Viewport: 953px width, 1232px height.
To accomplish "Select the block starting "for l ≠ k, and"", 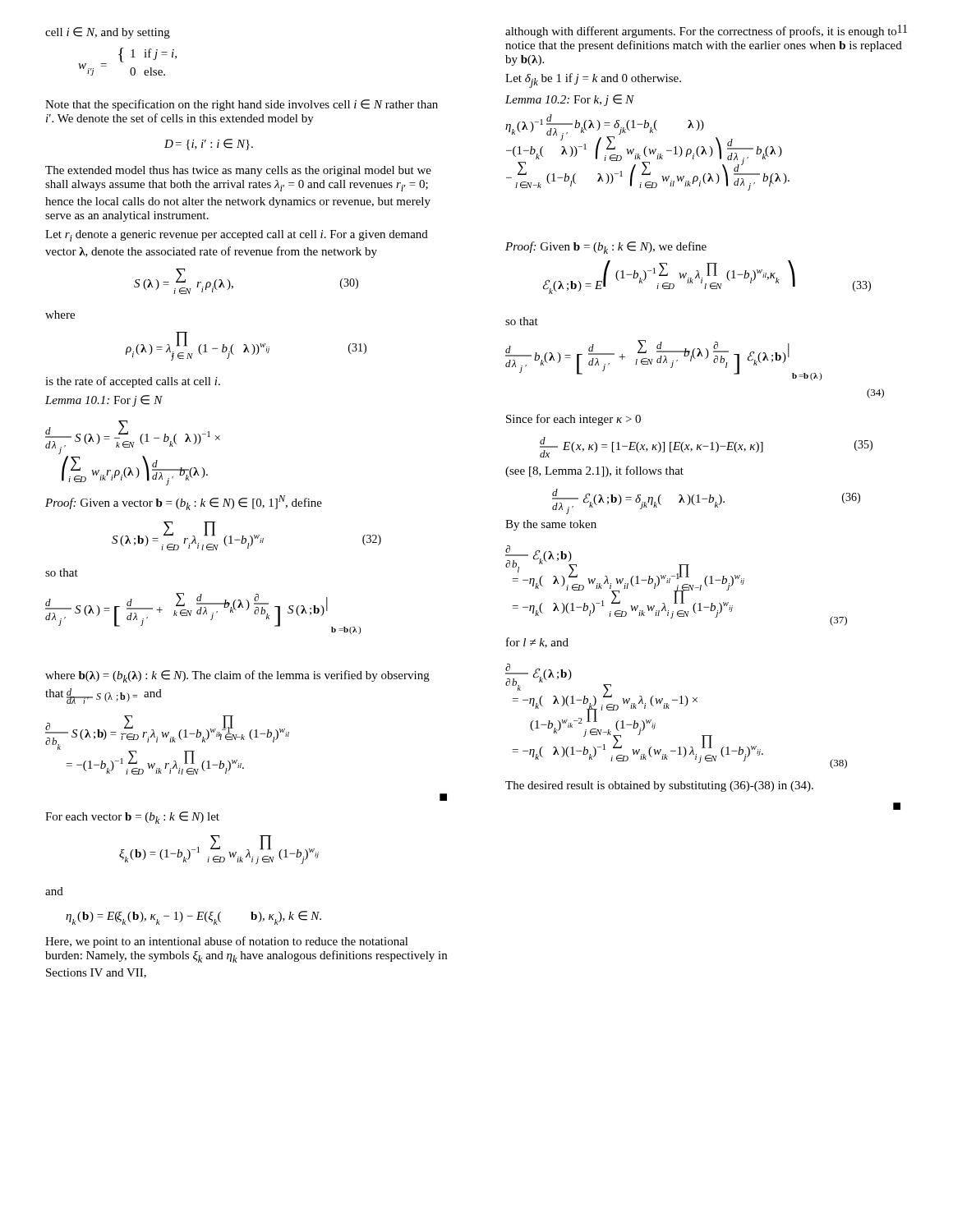I will tap(537, 642).
